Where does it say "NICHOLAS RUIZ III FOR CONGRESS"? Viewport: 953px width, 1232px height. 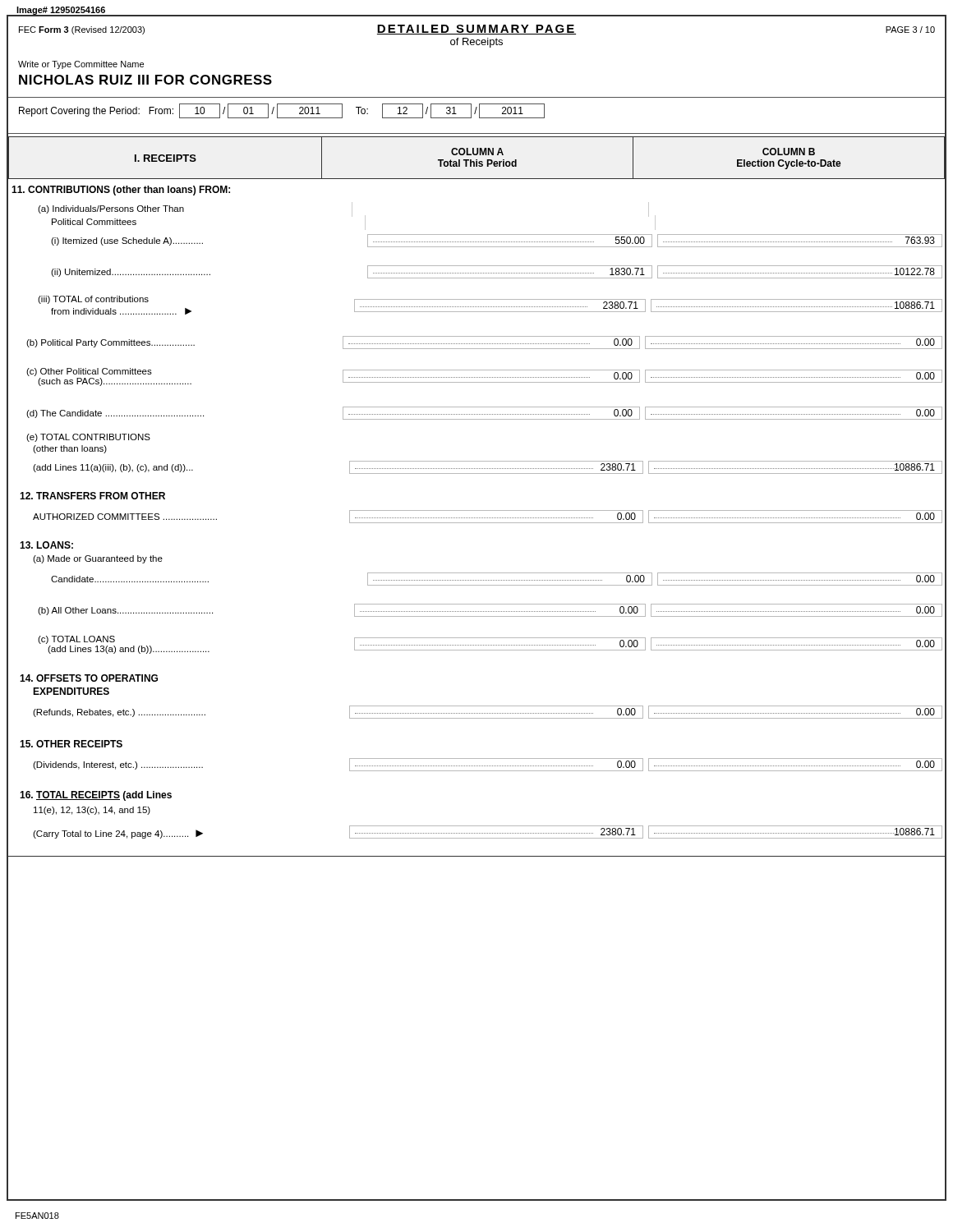[x=145, y=80]
